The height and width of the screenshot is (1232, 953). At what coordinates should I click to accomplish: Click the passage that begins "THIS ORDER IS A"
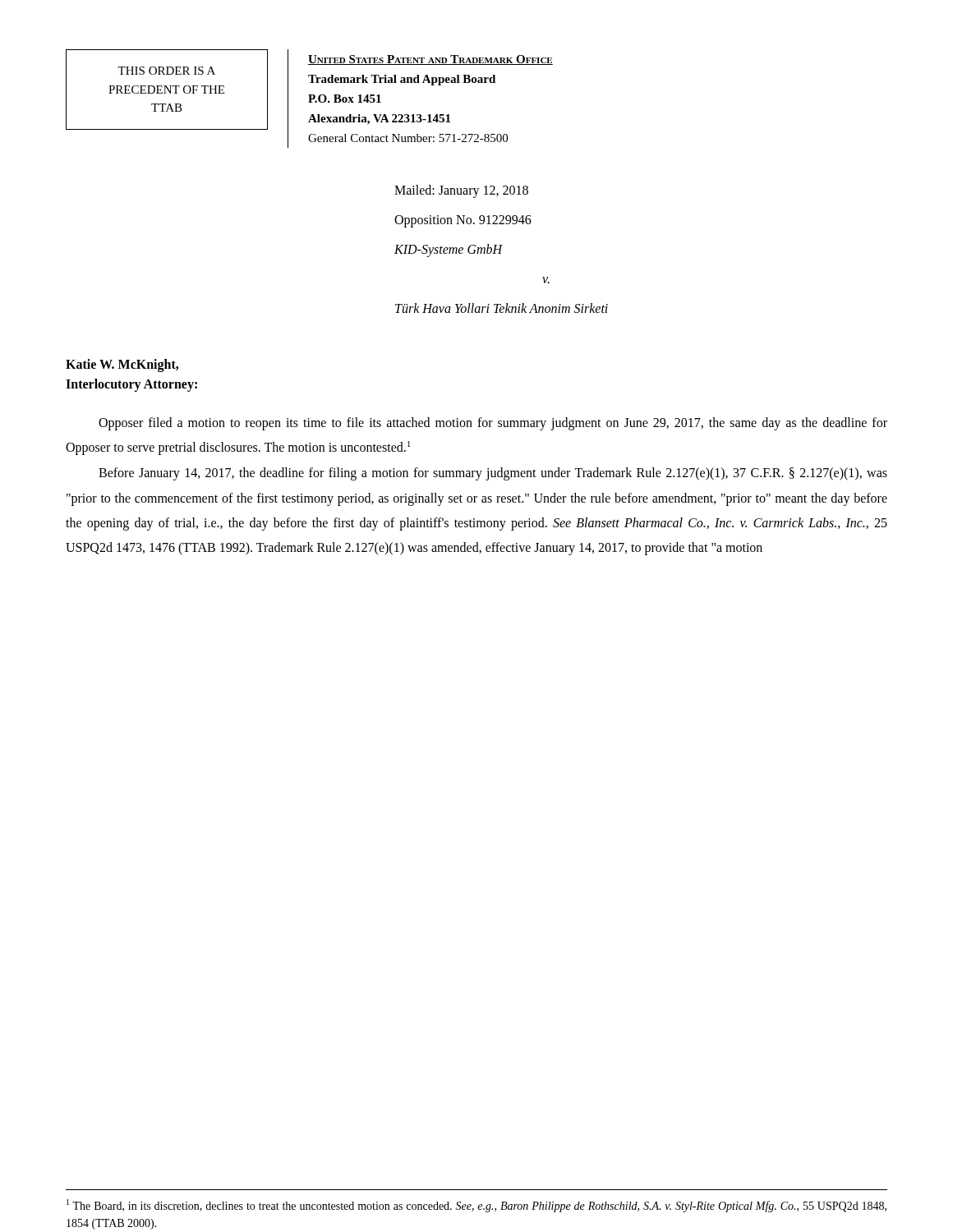(x=167, y=89)
